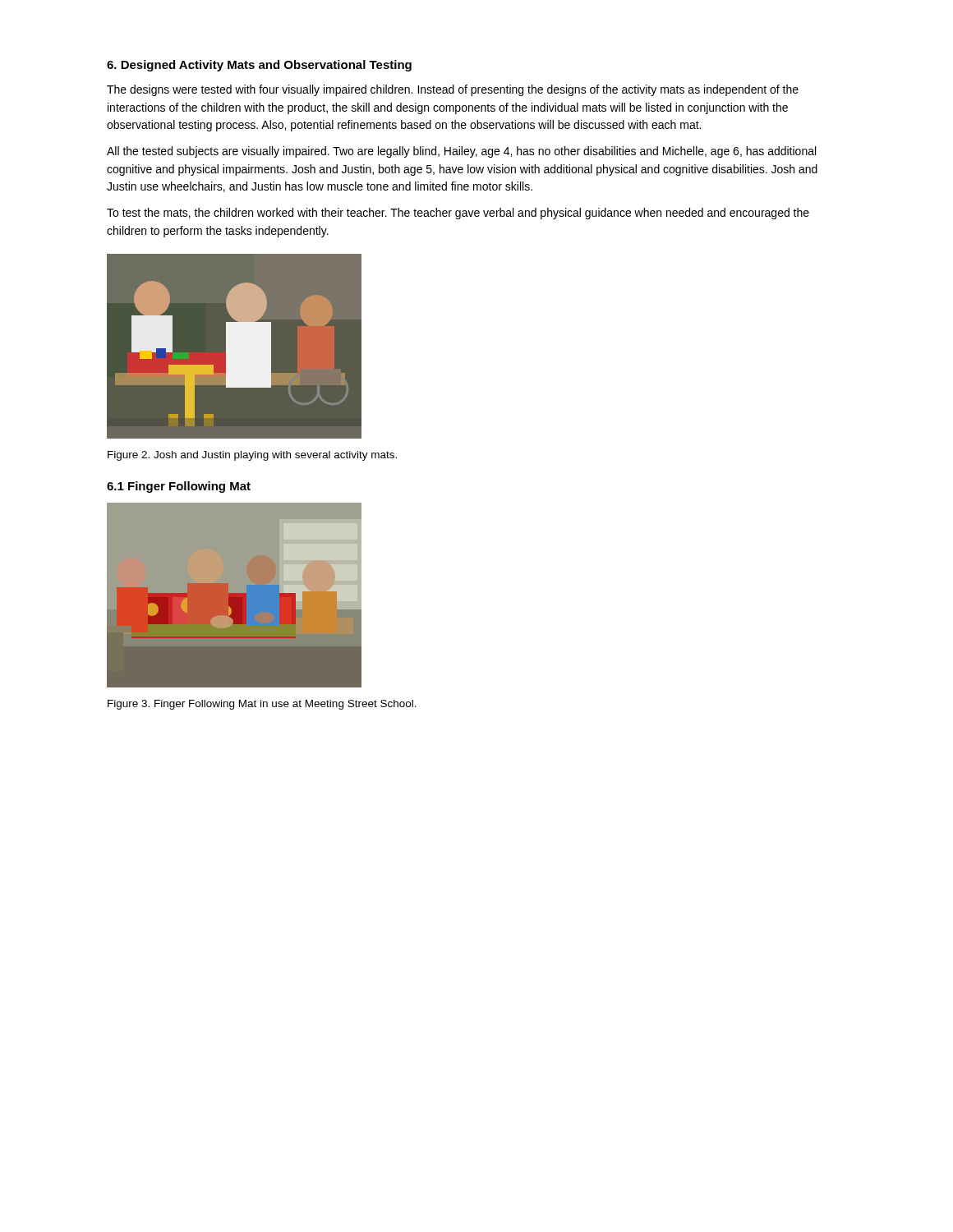
Task: Point to the passage starting "The designs were"
Action: (453, 107)
